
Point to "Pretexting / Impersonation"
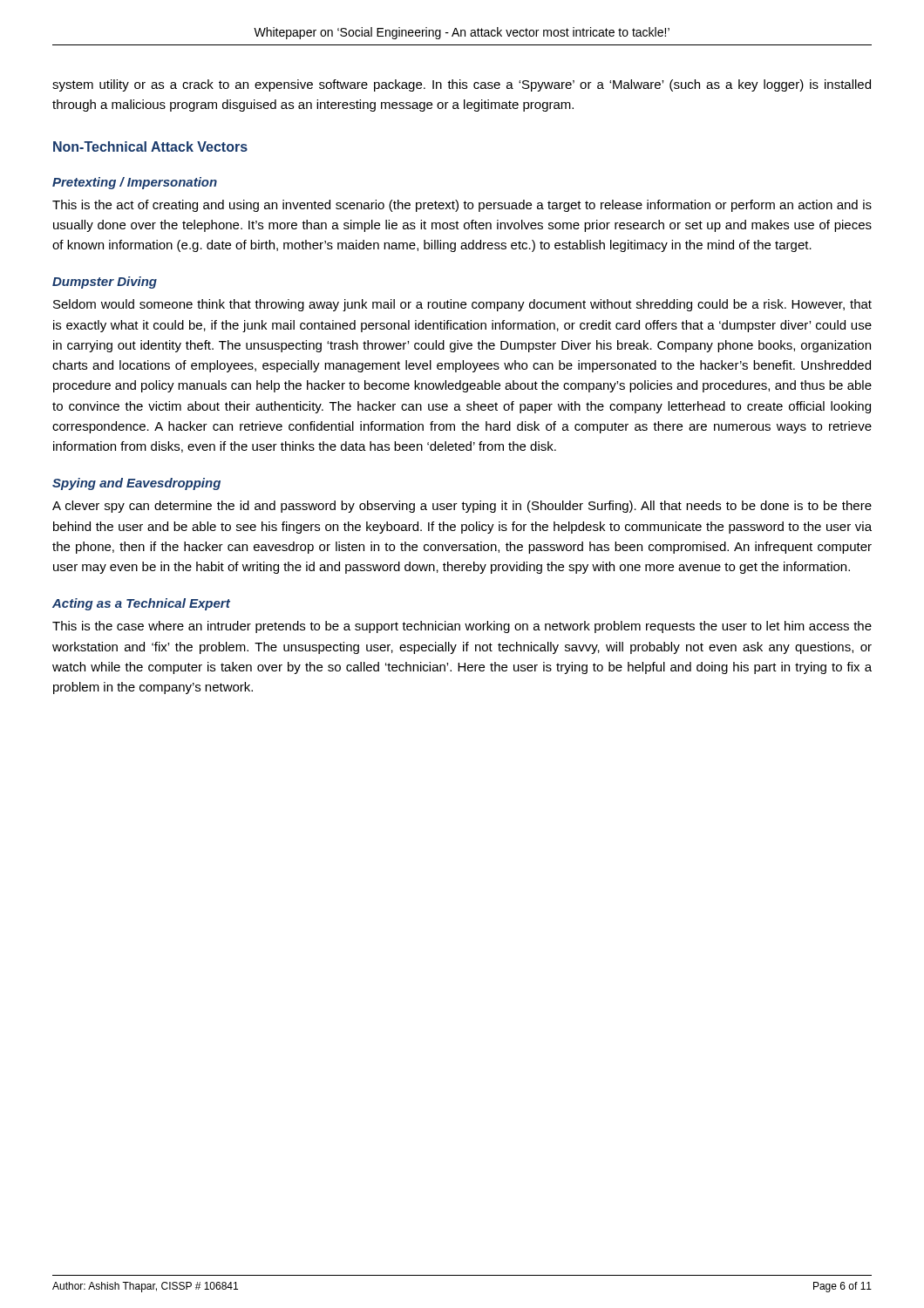(135, 181)
